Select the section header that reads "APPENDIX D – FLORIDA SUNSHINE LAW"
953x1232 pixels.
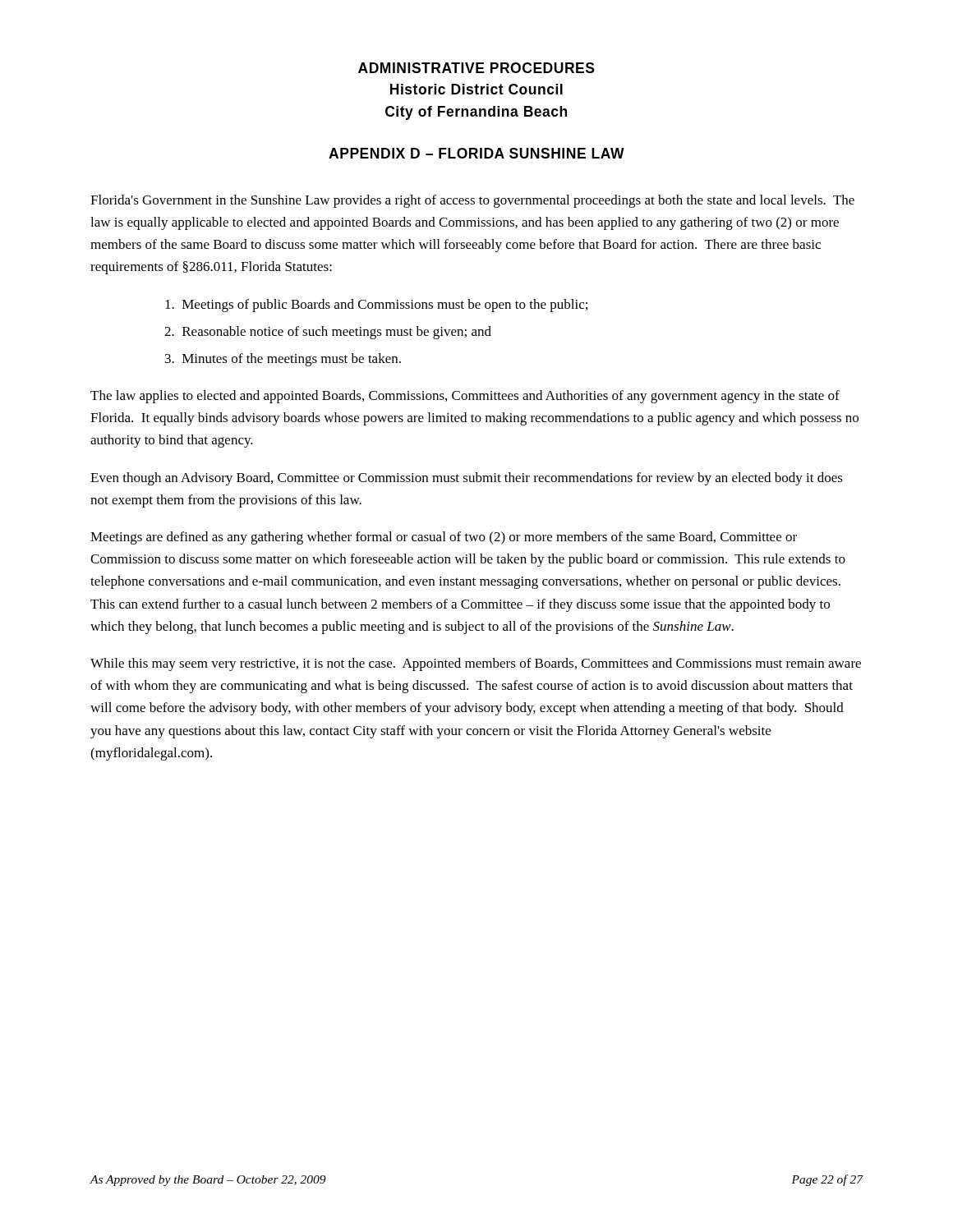click(476, 153)
